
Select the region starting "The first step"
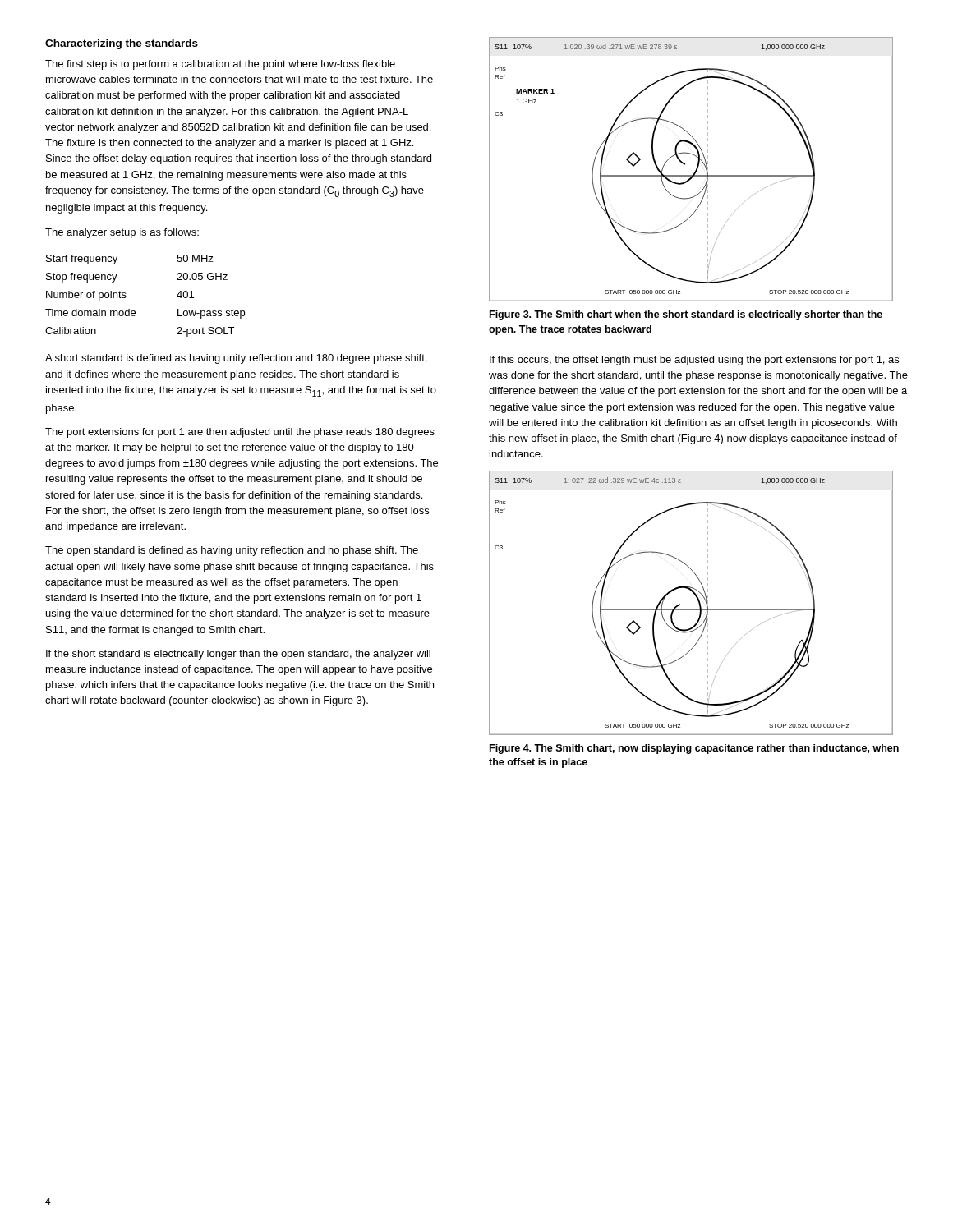[239, 136]
